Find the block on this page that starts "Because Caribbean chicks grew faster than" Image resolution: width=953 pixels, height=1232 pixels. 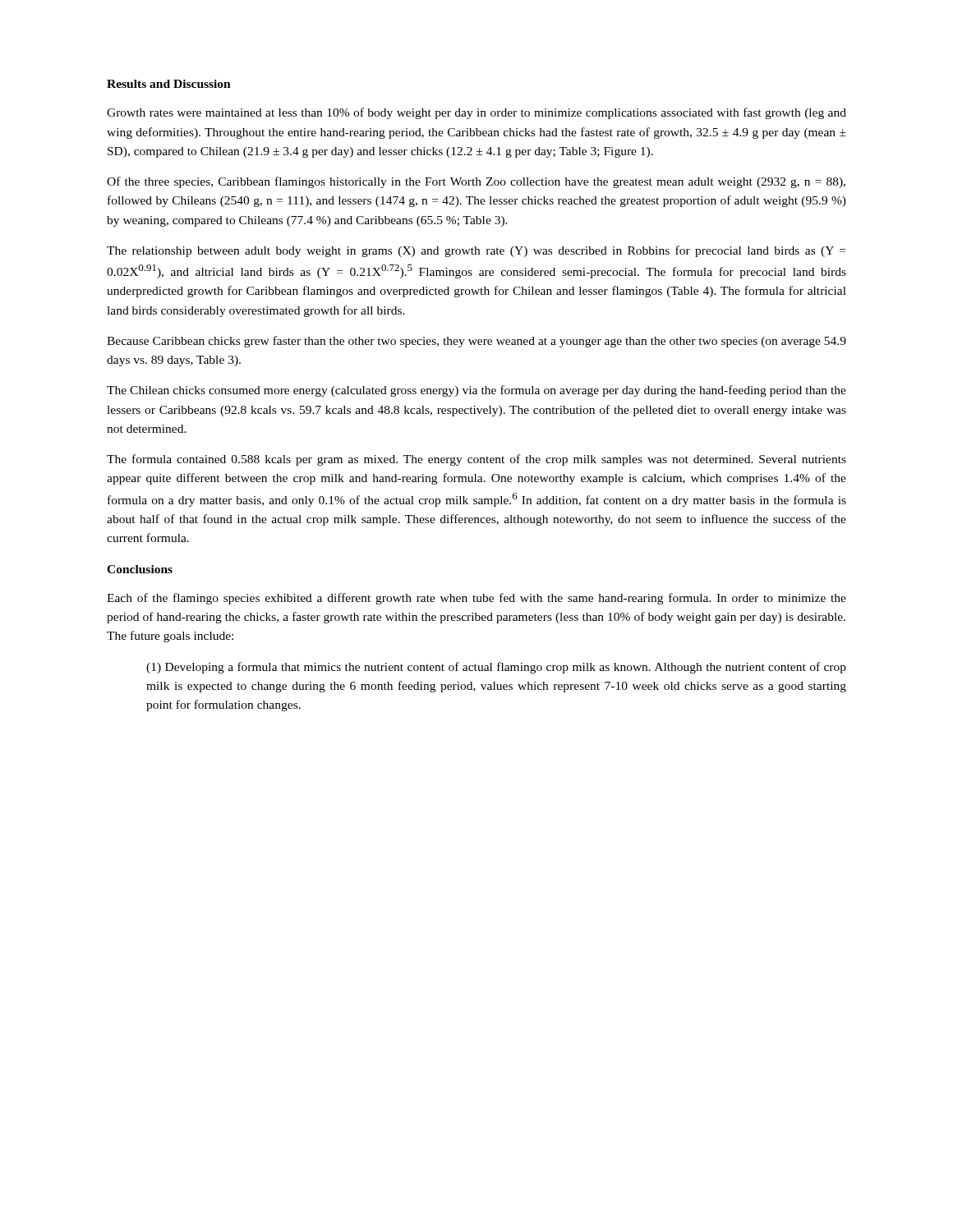(x=476, y=350)
